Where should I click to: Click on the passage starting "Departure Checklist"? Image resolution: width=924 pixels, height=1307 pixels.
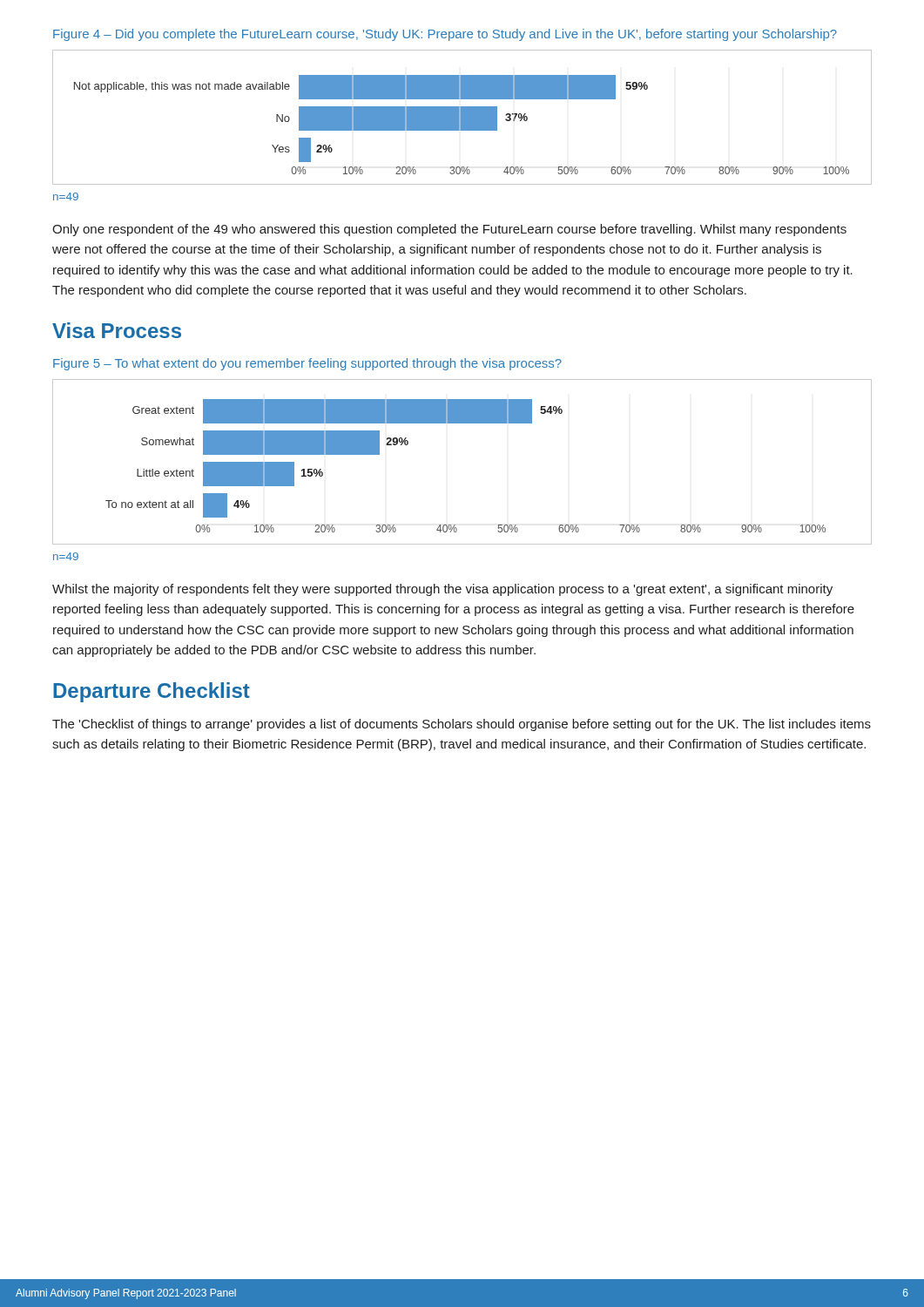(151, 690)
